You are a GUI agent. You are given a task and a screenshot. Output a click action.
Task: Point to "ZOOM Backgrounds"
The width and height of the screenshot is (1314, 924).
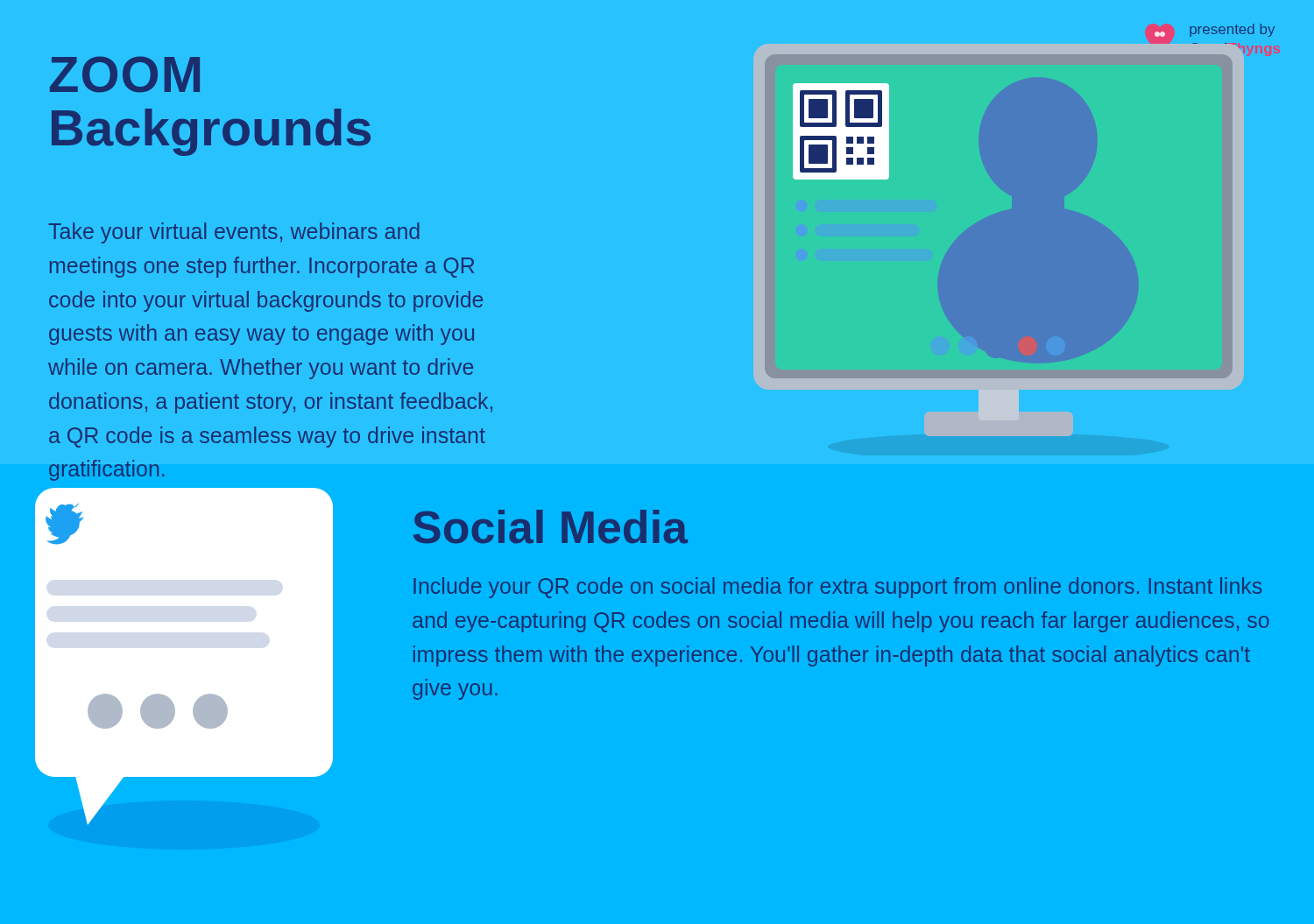coord(211,102)
